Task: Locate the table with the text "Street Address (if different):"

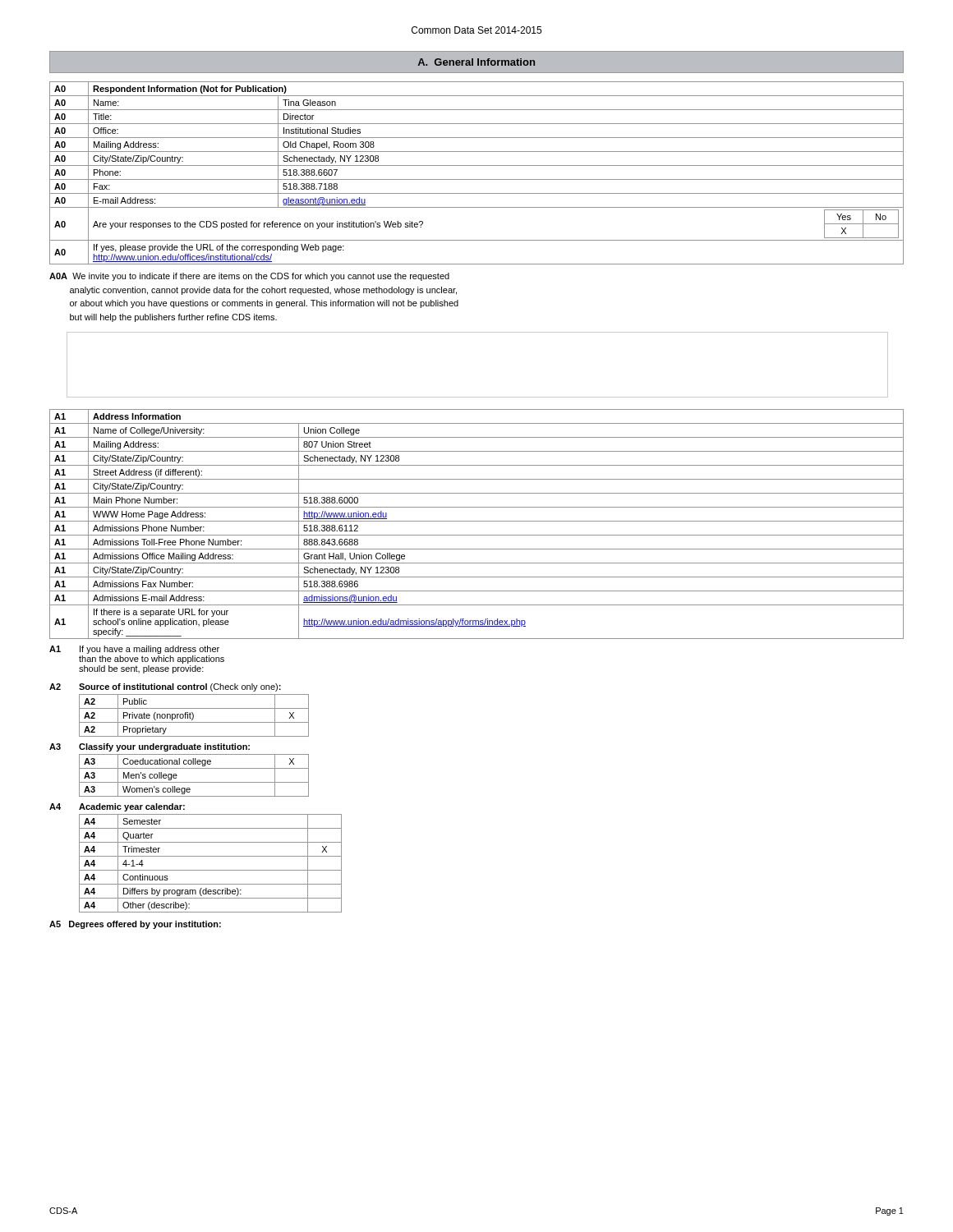Action: point(476,524)
